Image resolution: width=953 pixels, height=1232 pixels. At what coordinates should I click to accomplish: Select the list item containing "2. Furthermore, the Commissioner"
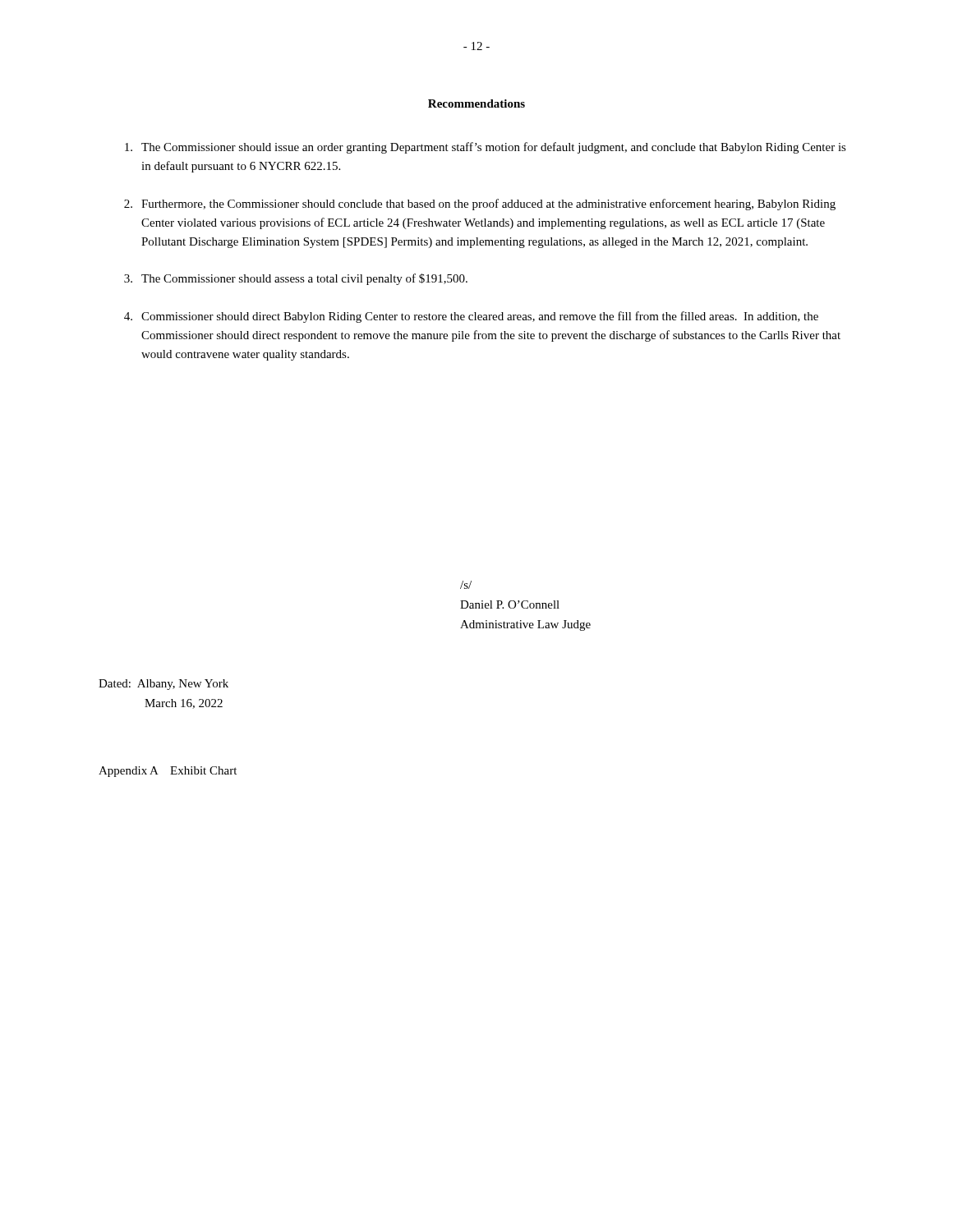476,223
